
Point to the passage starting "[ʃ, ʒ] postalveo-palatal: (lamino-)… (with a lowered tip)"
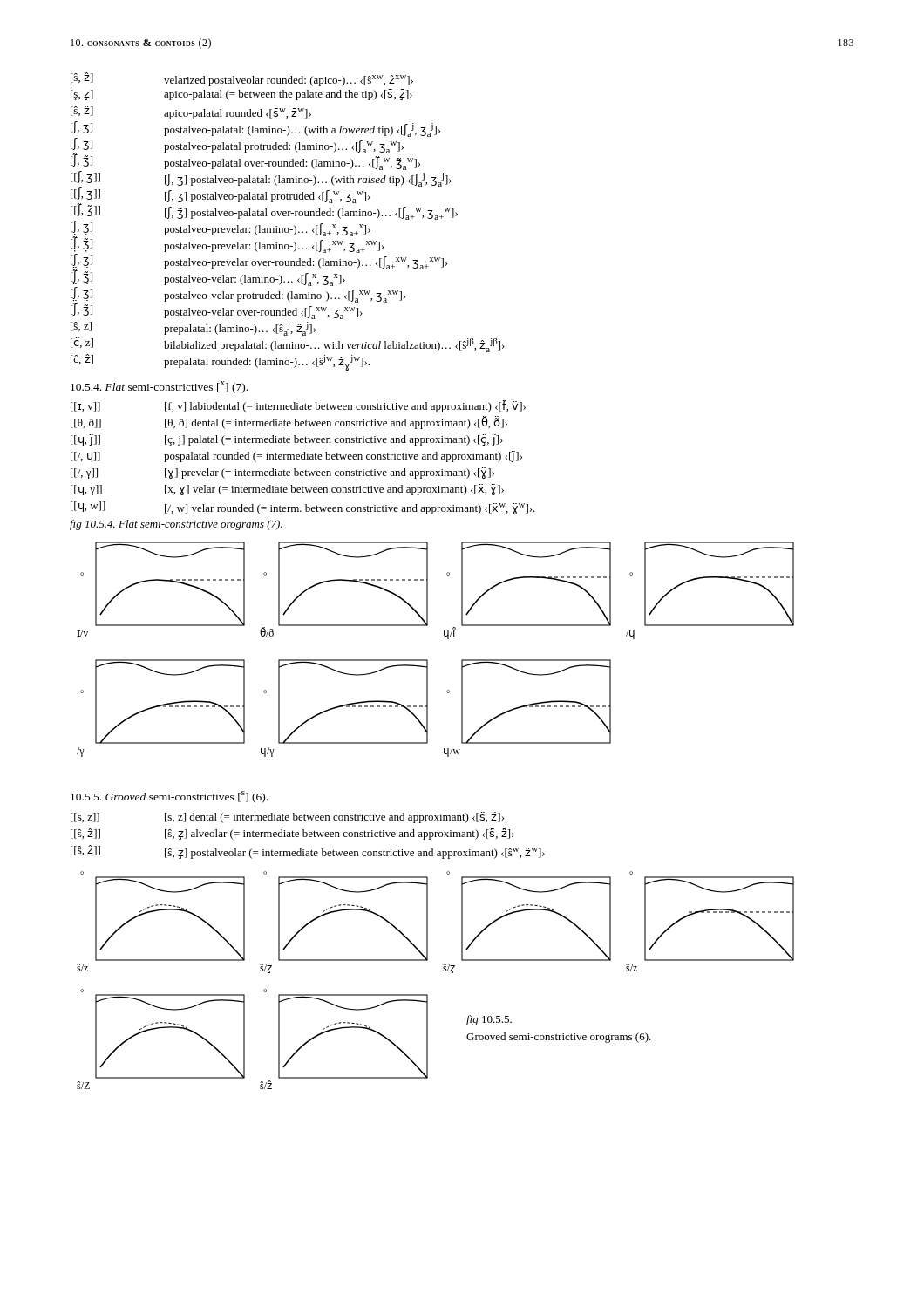pos(255,130)
